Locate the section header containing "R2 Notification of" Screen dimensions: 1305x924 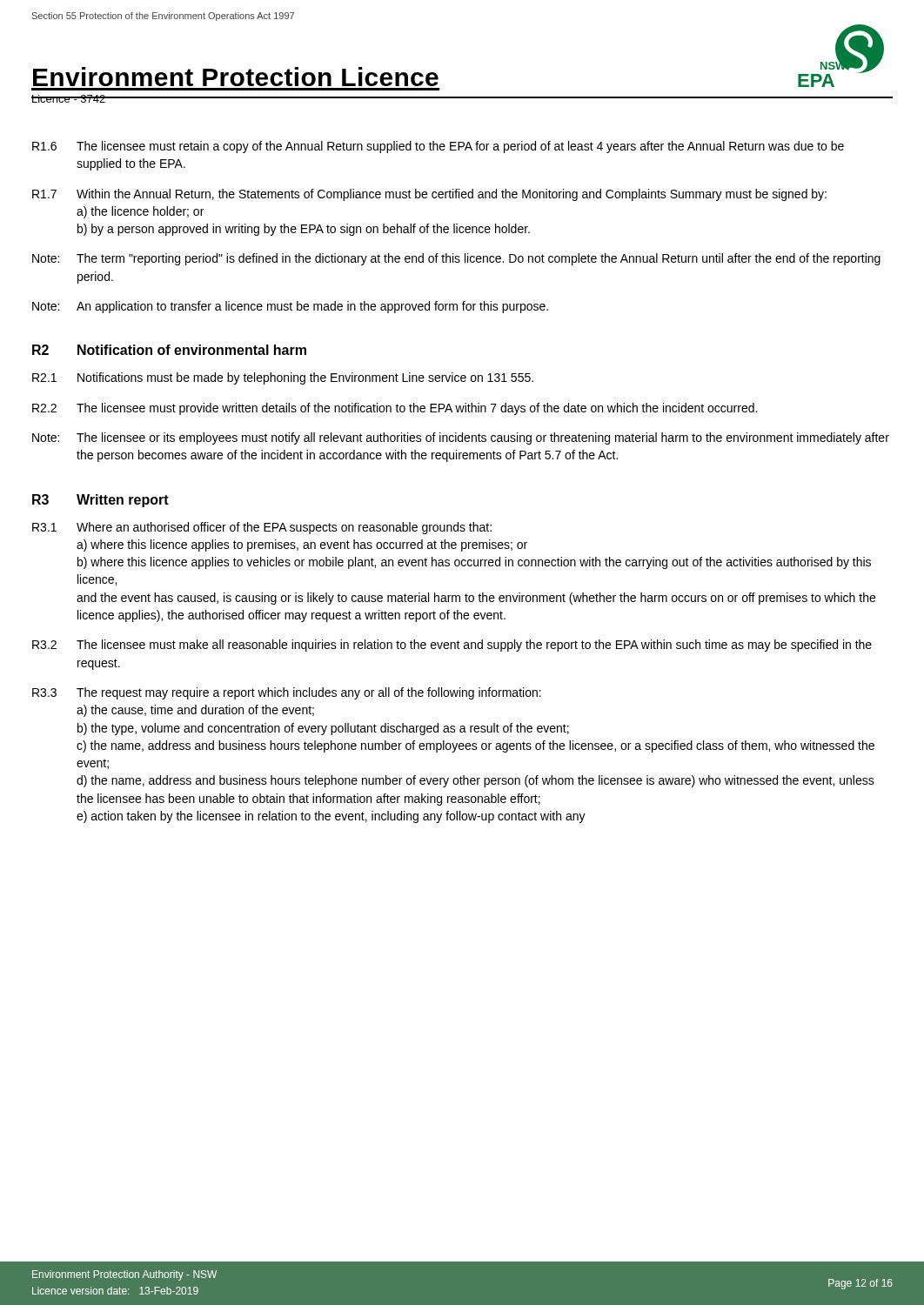coord(169,351)
